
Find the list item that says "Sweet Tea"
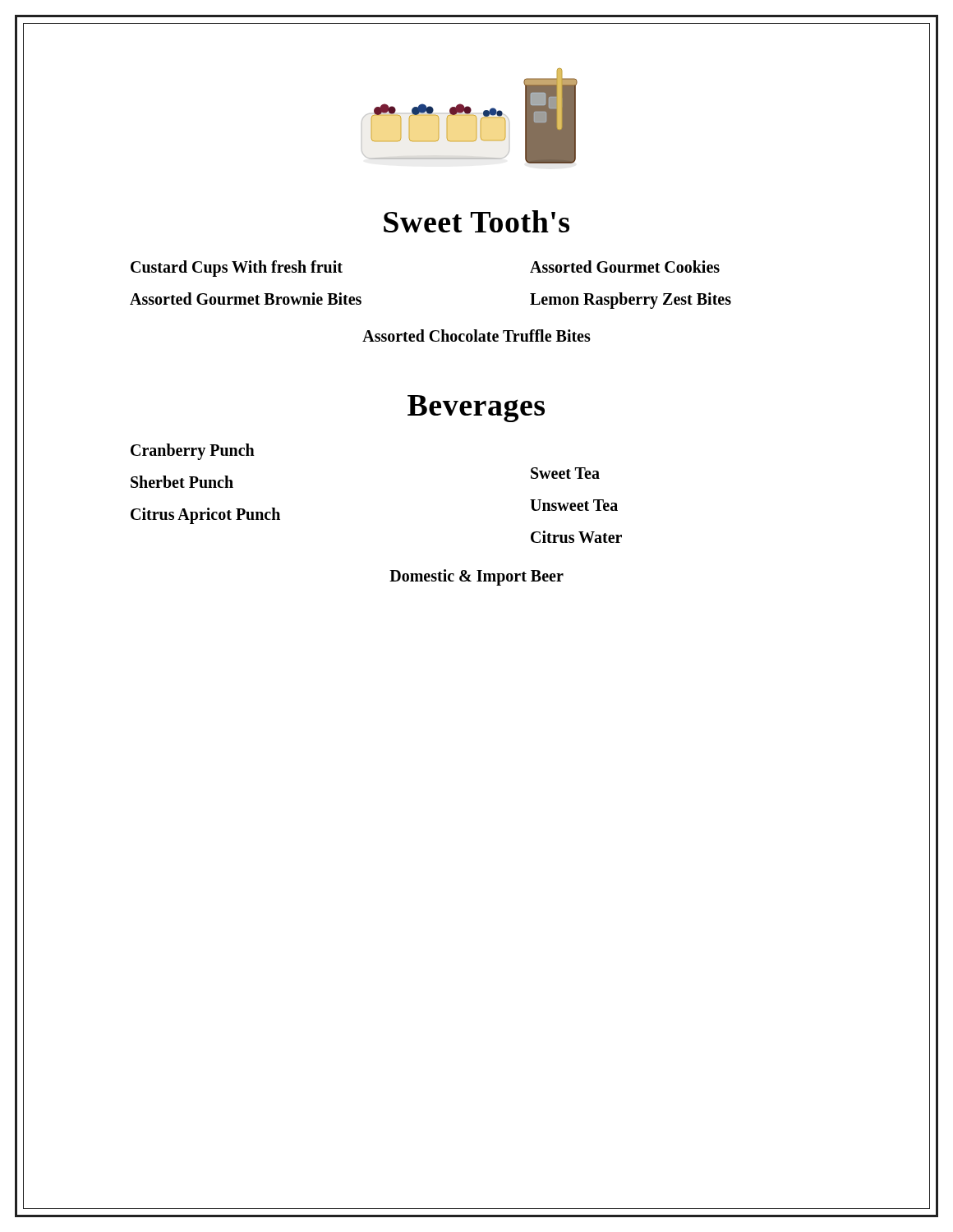click(x=565, y=473)
